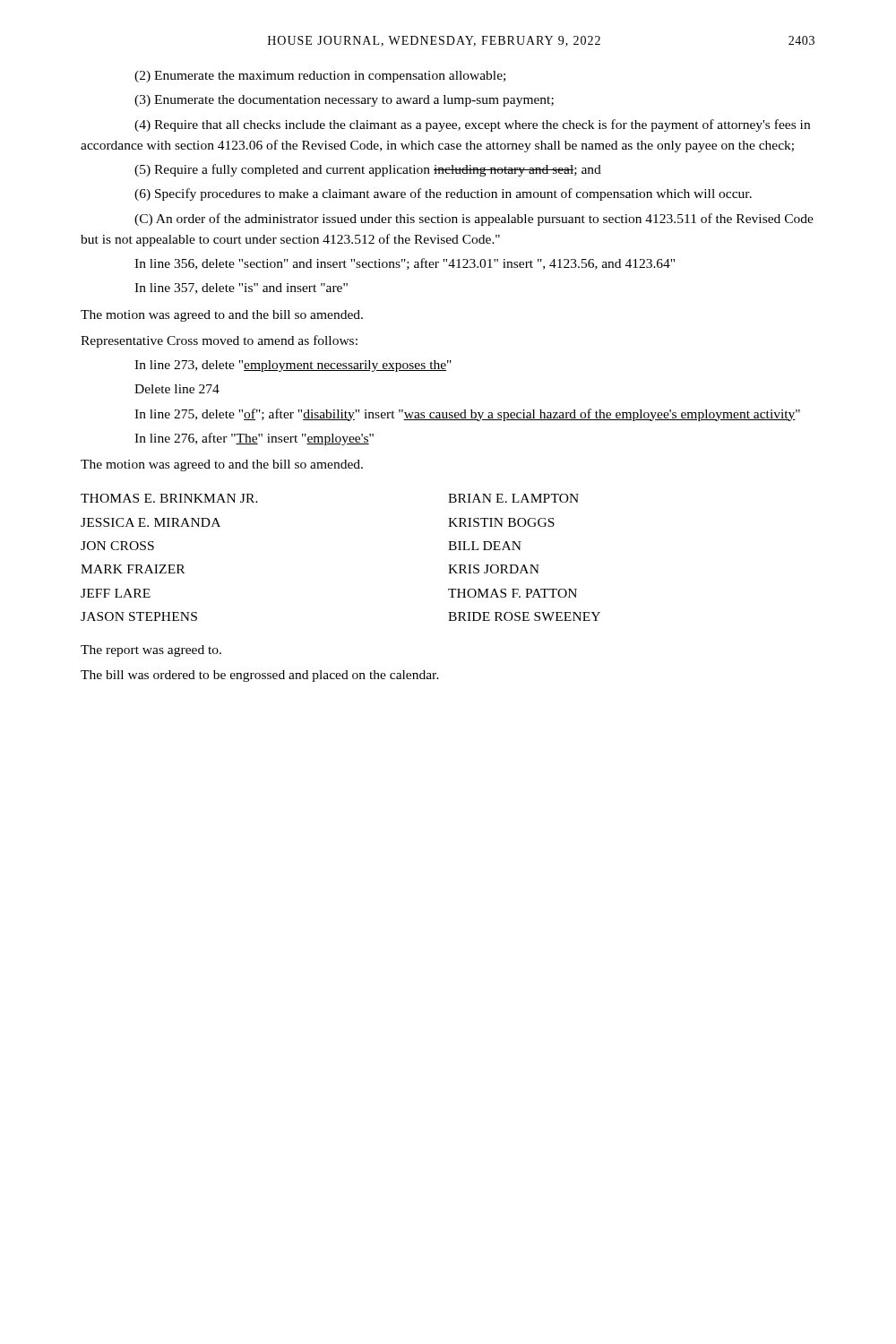The height and width of the screenshot is (1344, 896).
Task: Select the list item that says "(3) Enumerate the documentation necessary to award a"
Action: click(x=344, y=99)
